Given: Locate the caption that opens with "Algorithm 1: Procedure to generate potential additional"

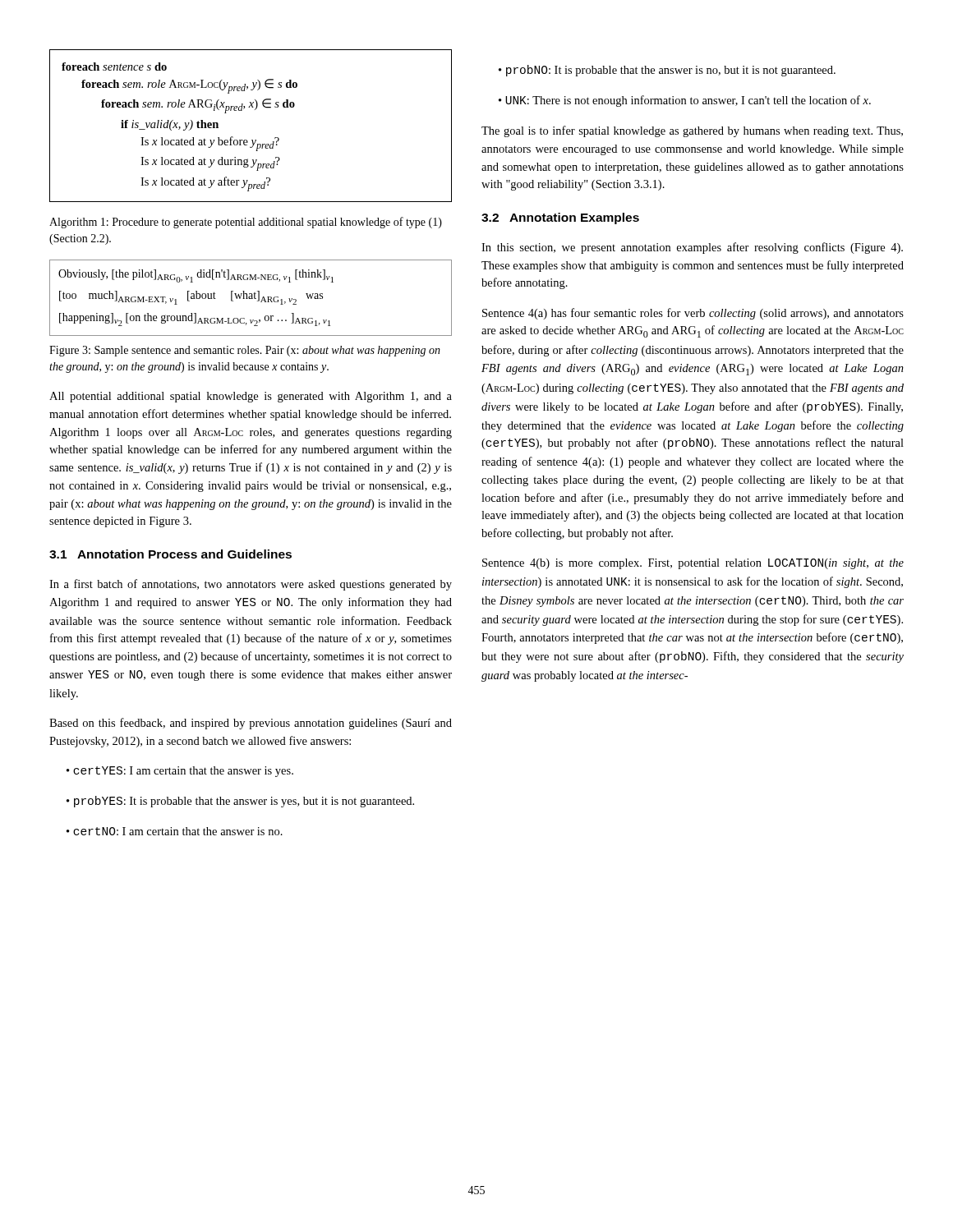Looking at the screenshot, I should click(x=251, y=231).
